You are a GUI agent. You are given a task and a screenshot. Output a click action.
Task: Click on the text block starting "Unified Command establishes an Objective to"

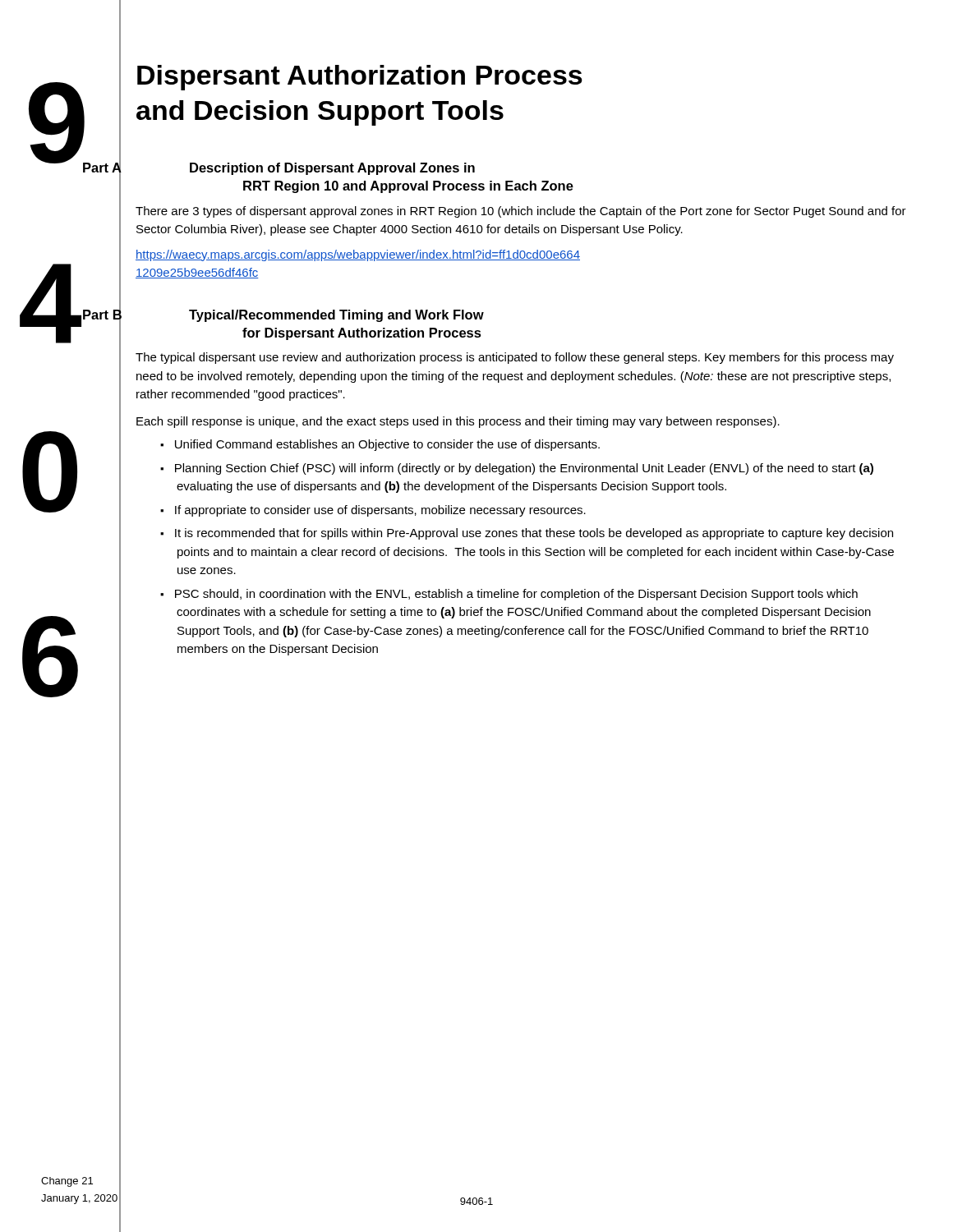(x=386, y=444)
